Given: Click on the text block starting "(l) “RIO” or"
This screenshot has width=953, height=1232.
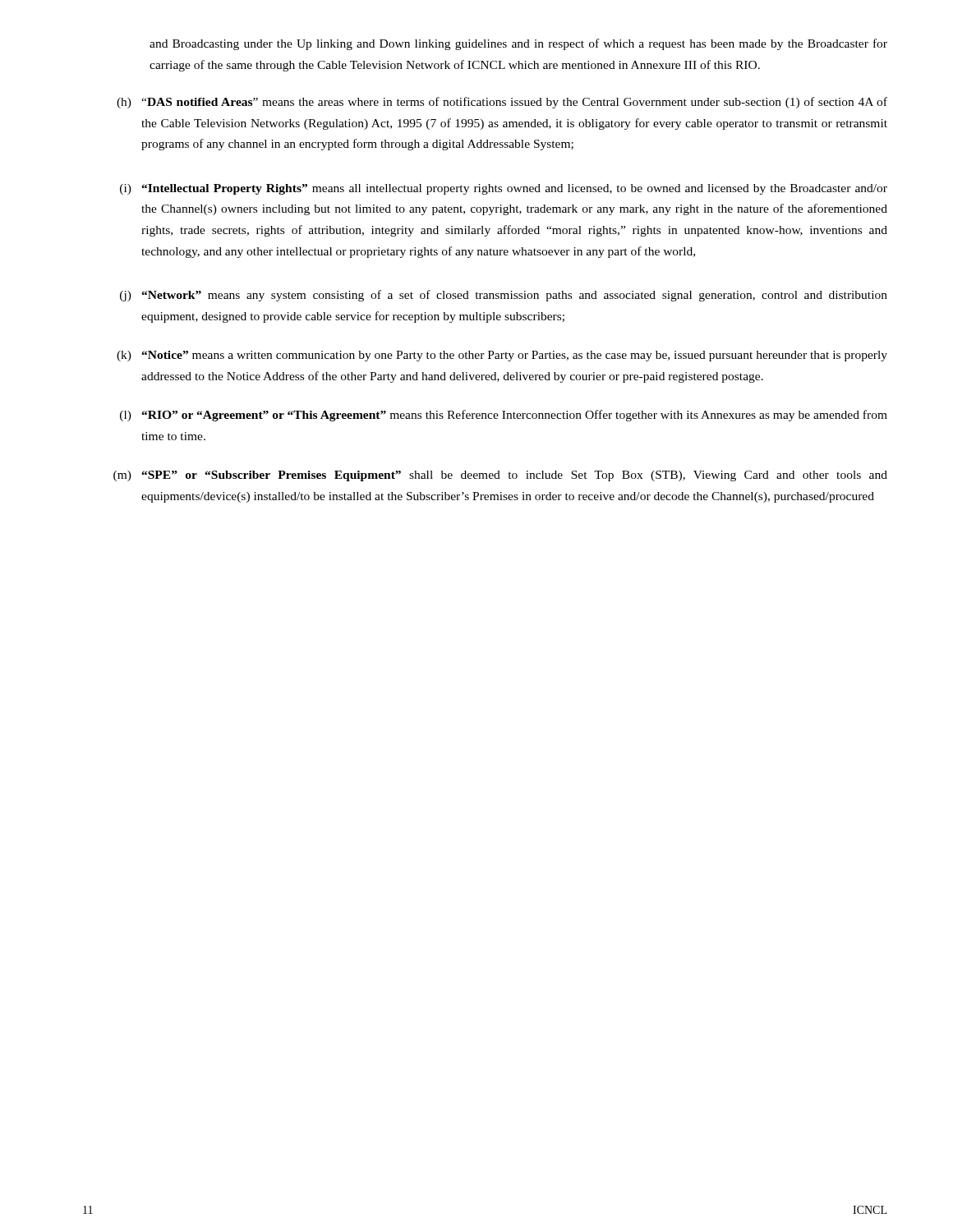Looking at the screenshot, I should coord(485,425).
